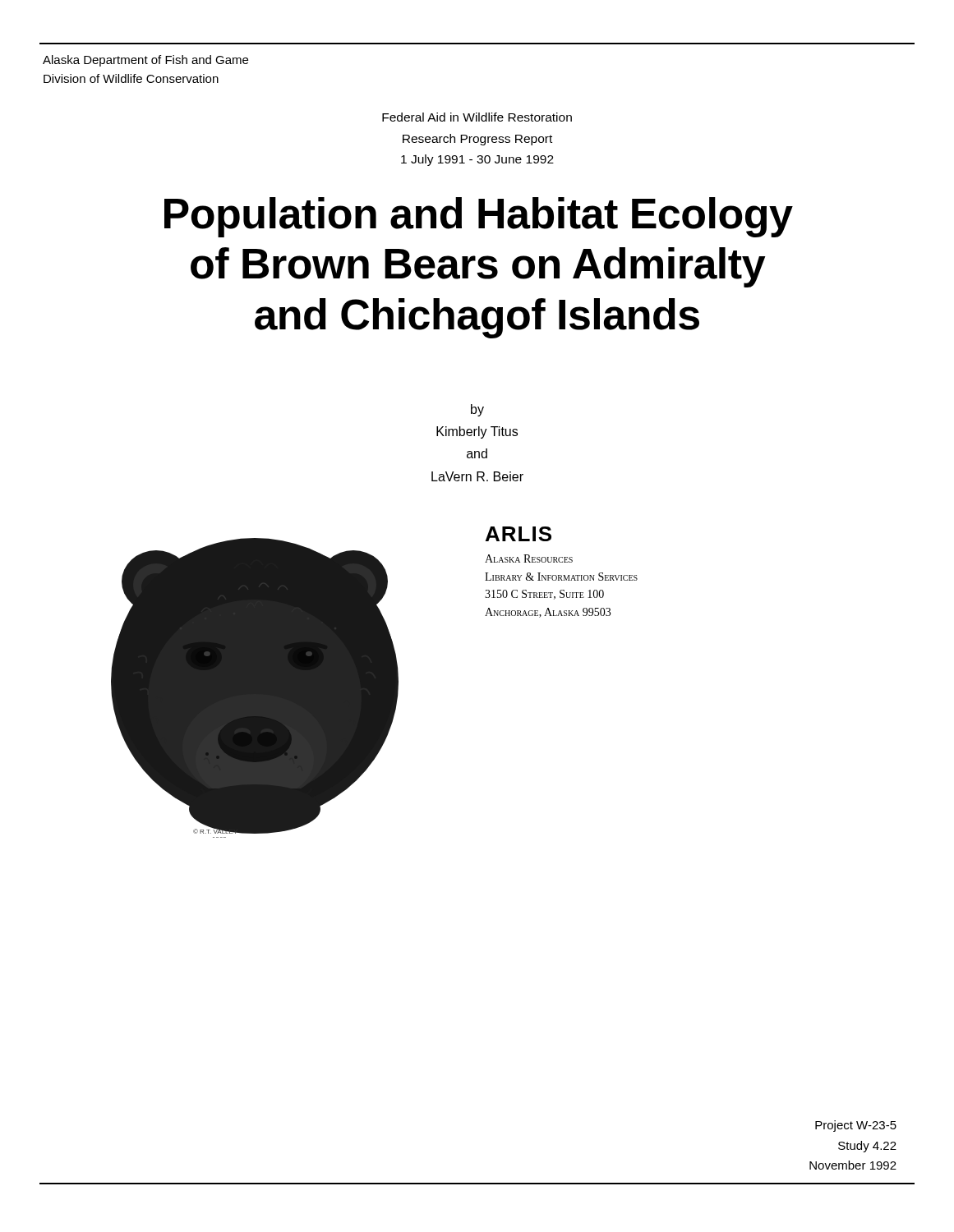954x1232 pixels.
Task: Locate the text "Project W-23-5 Study 4.22 November 1992"
Action: [853, 1145]
